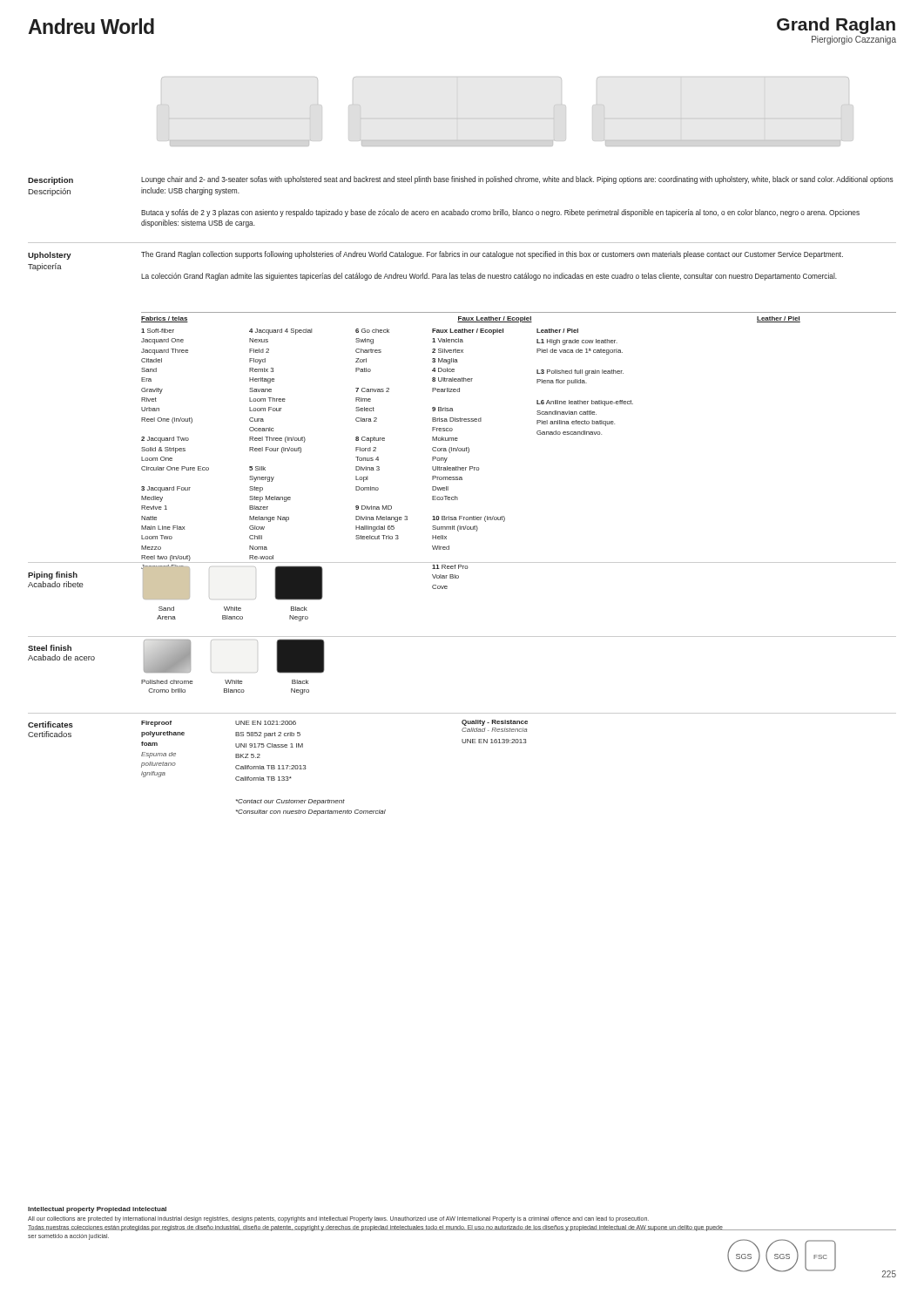
Task: Where does it say "Upholstery Tapicería"?
Action: click(x=80, y=261)
